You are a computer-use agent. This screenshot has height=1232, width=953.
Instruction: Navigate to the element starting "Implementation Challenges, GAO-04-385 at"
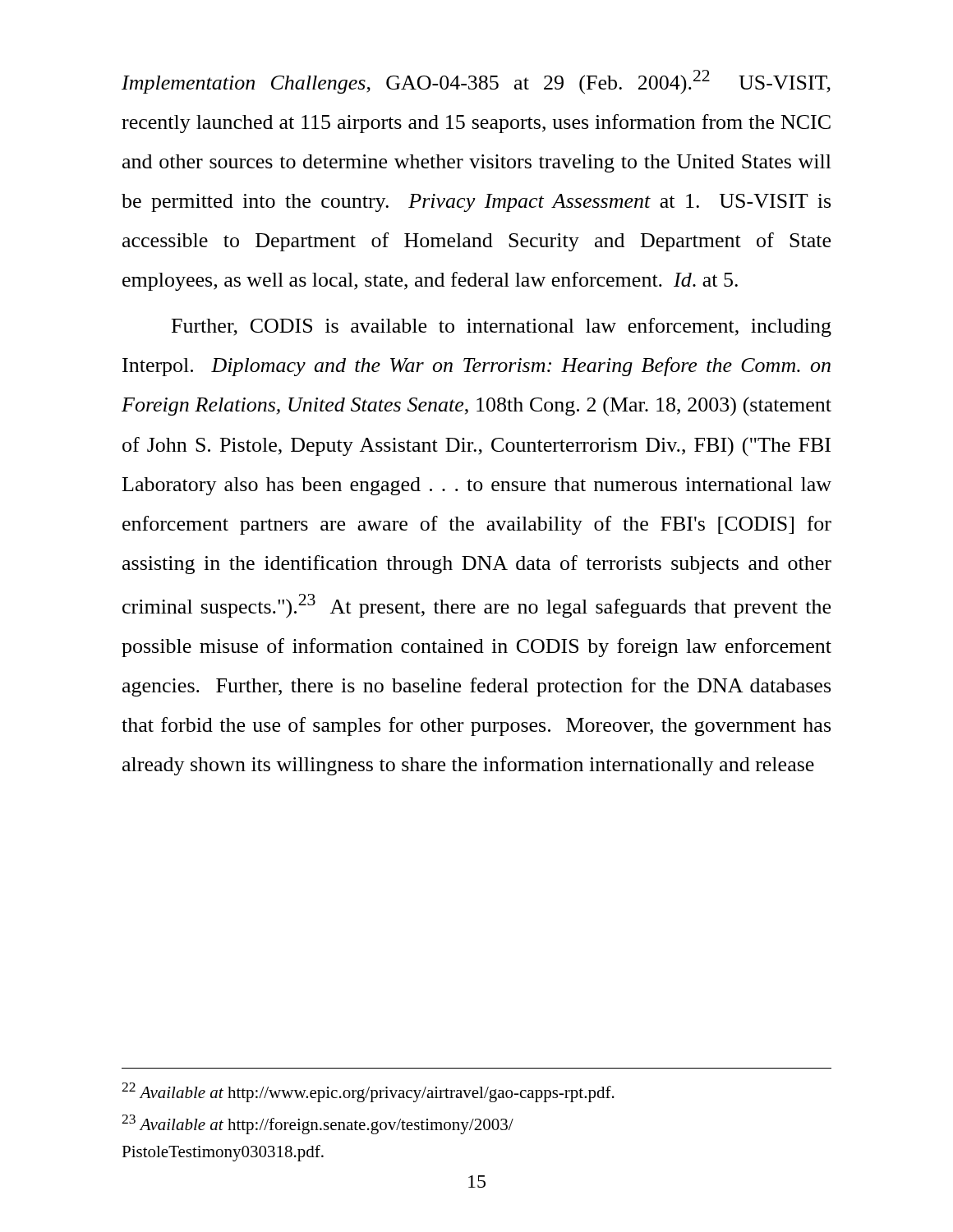476,179
